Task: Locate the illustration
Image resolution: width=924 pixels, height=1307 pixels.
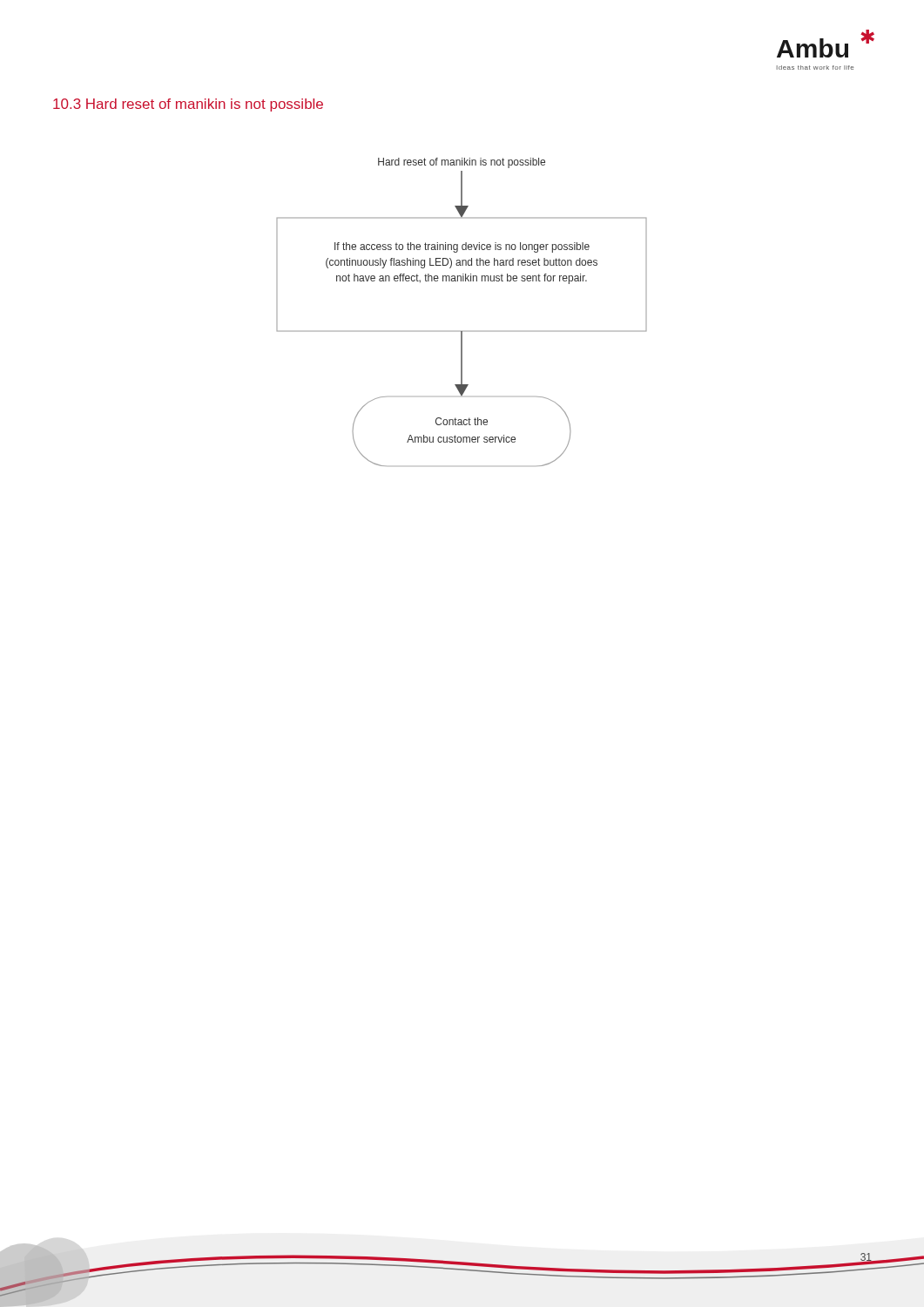Action: pyautogui.click(x=462, y=1235)
